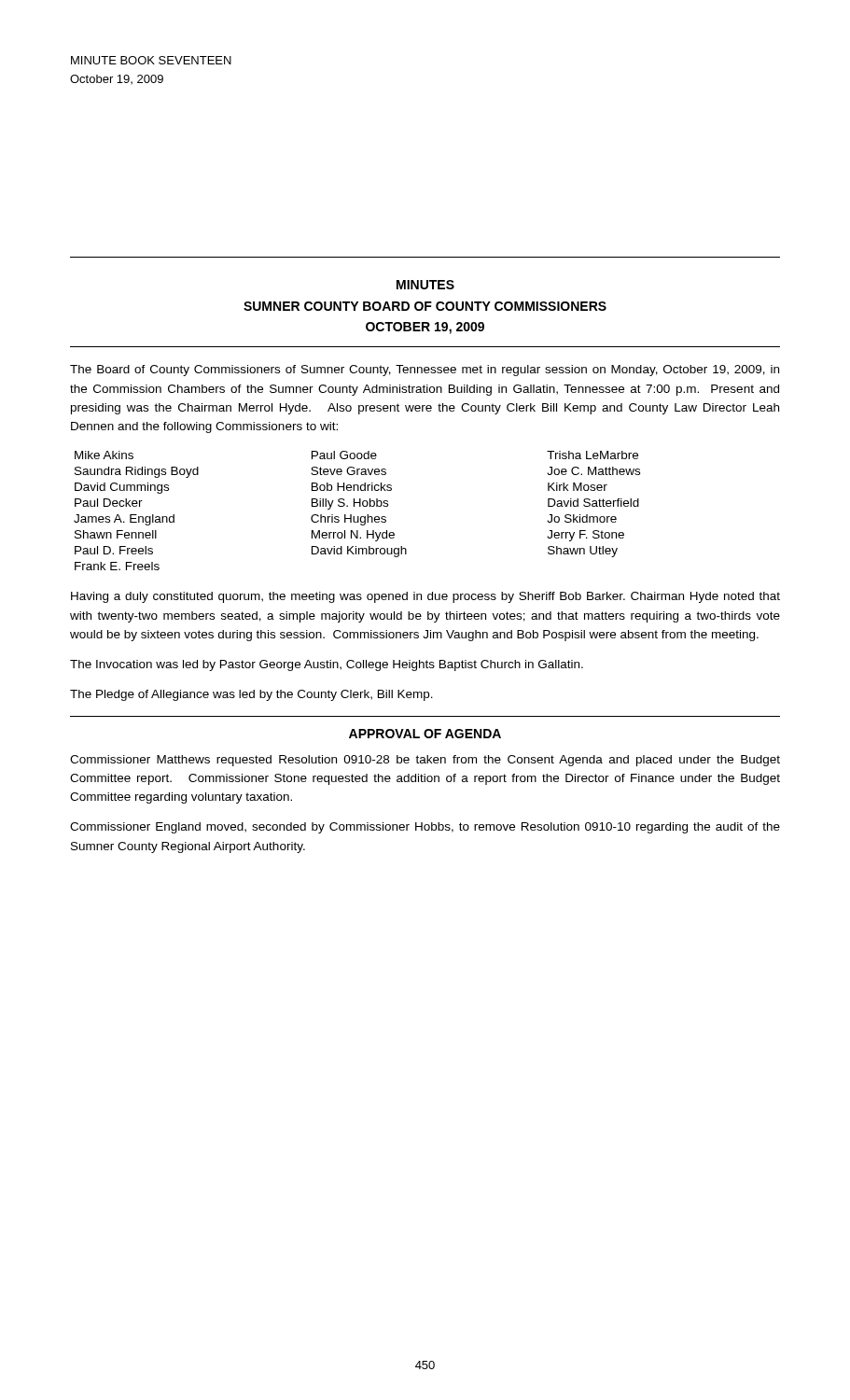Image resolution: width=850 pixels, height=1400 pixels.
Task: Point to the text starting "Commissioner England moved, seconded by Commissioner Hobbs,"
Action: [x=425, y=836]
